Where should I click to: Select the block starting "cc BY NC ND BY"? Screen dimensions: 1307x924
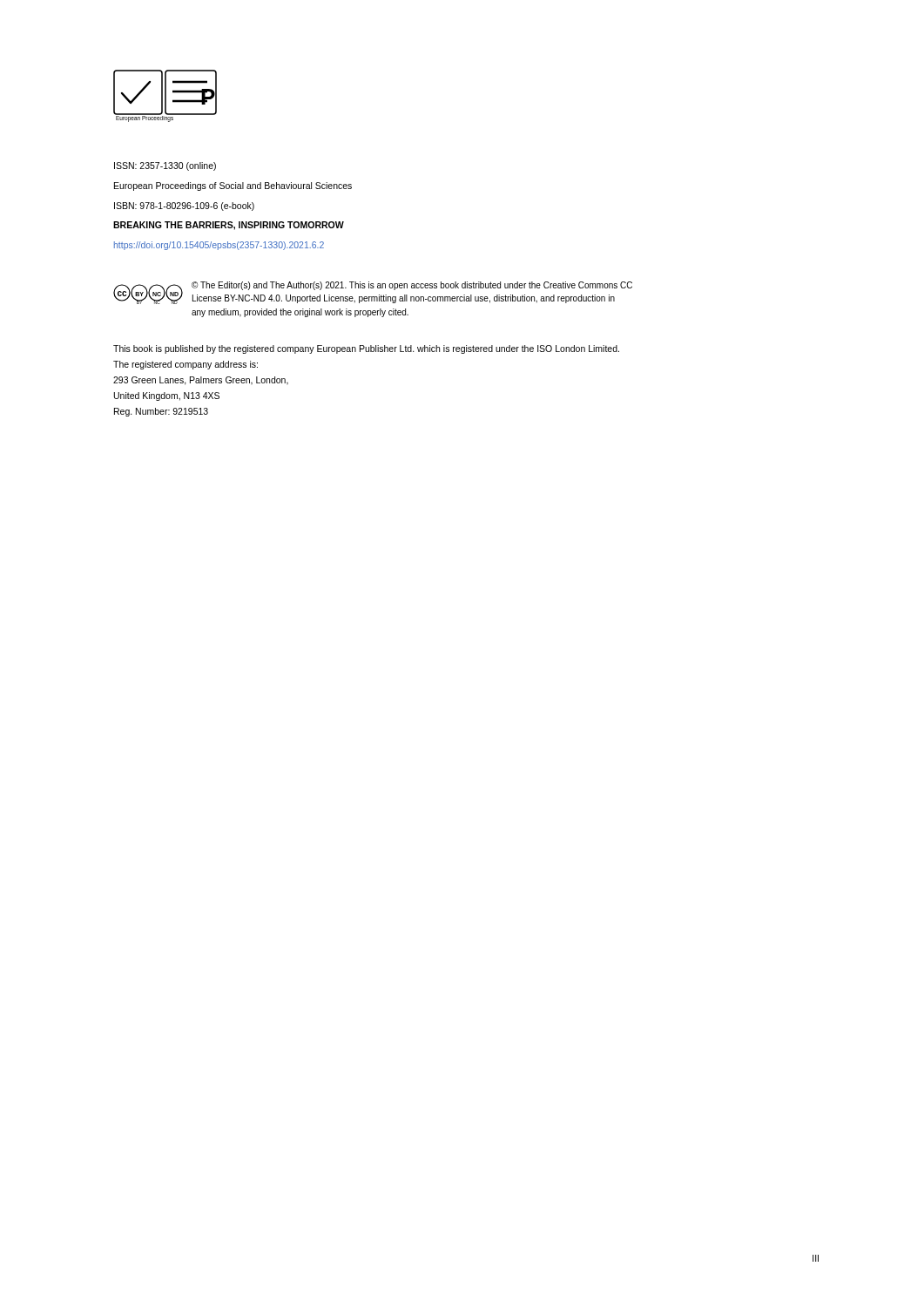coord(373,299)
